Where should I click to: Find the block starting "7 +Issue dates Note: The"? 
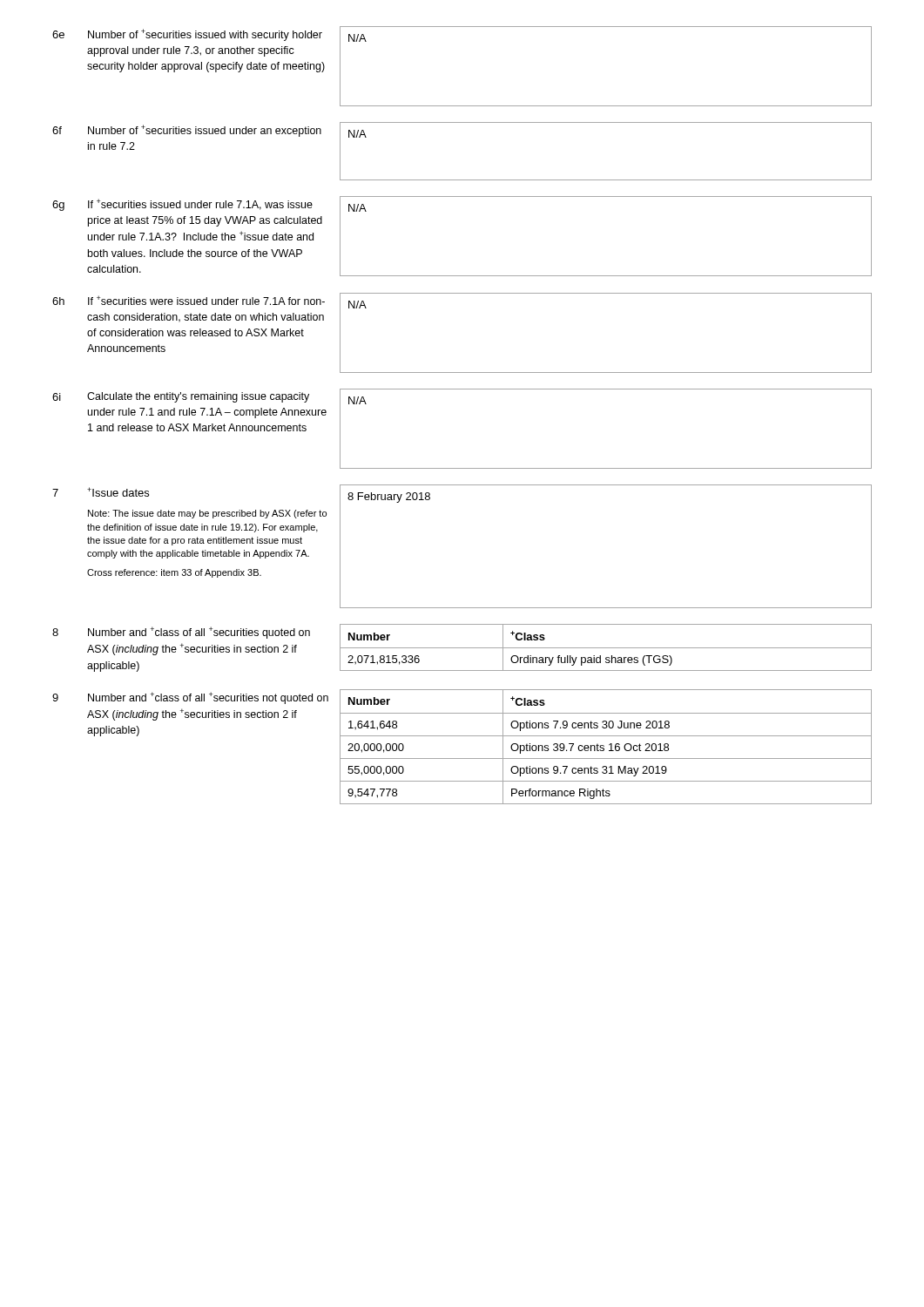tap(462, 546)
